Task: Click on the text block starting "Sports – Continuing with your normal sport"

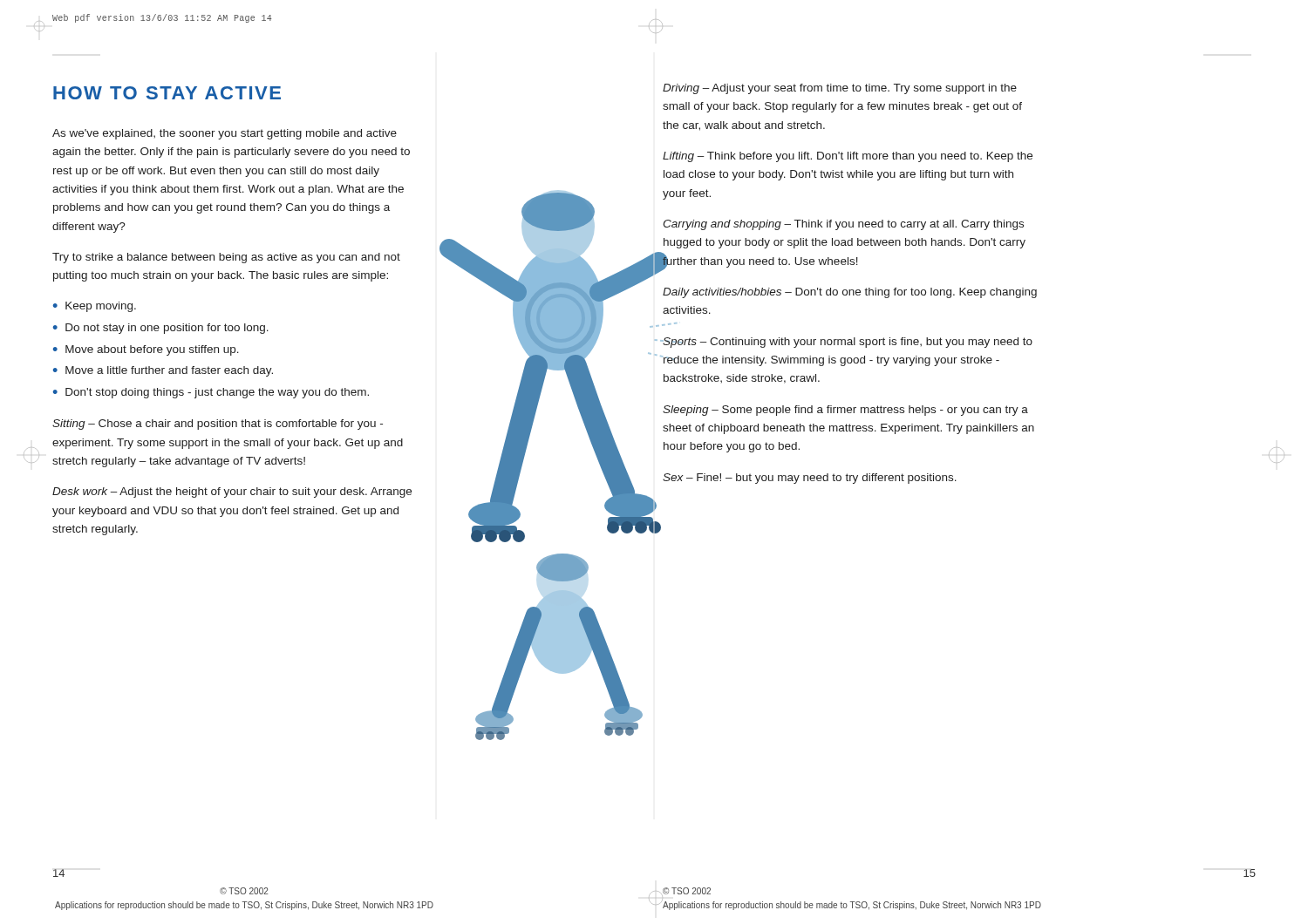Action: click(848, 360)
